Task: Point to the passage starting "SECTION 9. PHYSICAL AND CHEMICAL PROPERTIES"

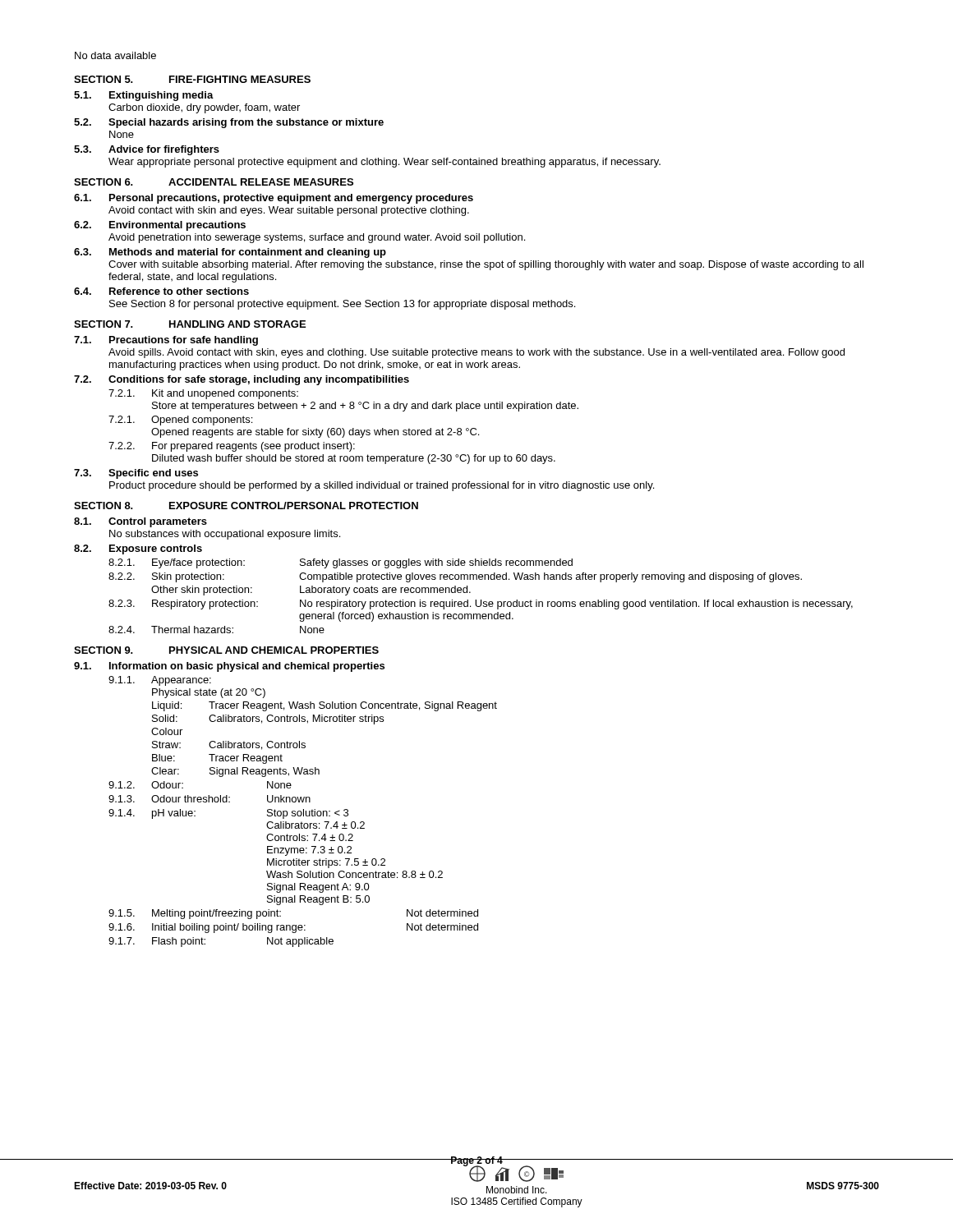Action: click(x=226, y=650)
